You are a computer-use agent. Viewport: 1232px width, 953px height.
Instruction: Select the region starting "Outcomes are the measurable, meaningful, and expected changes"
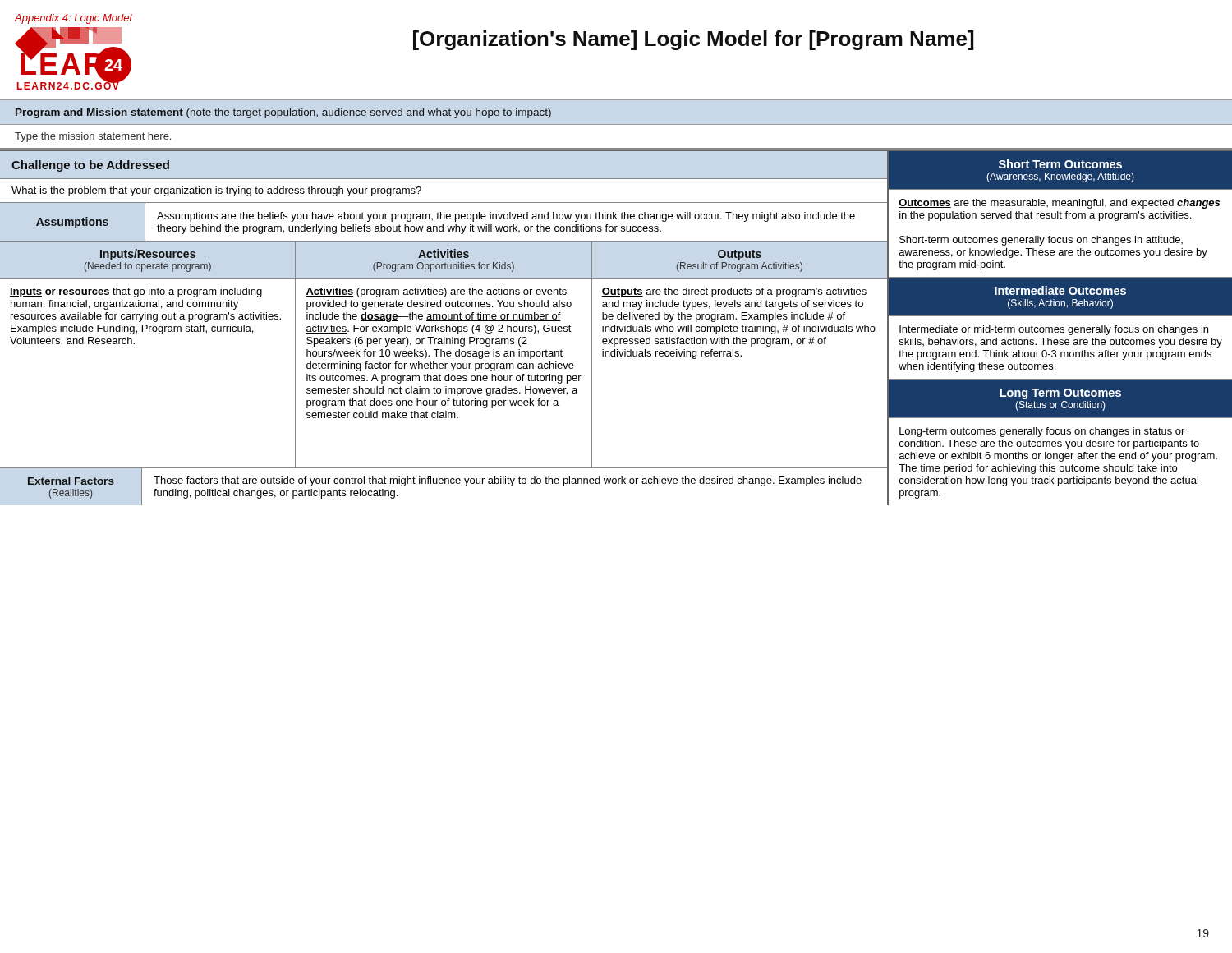(1059, 233)
